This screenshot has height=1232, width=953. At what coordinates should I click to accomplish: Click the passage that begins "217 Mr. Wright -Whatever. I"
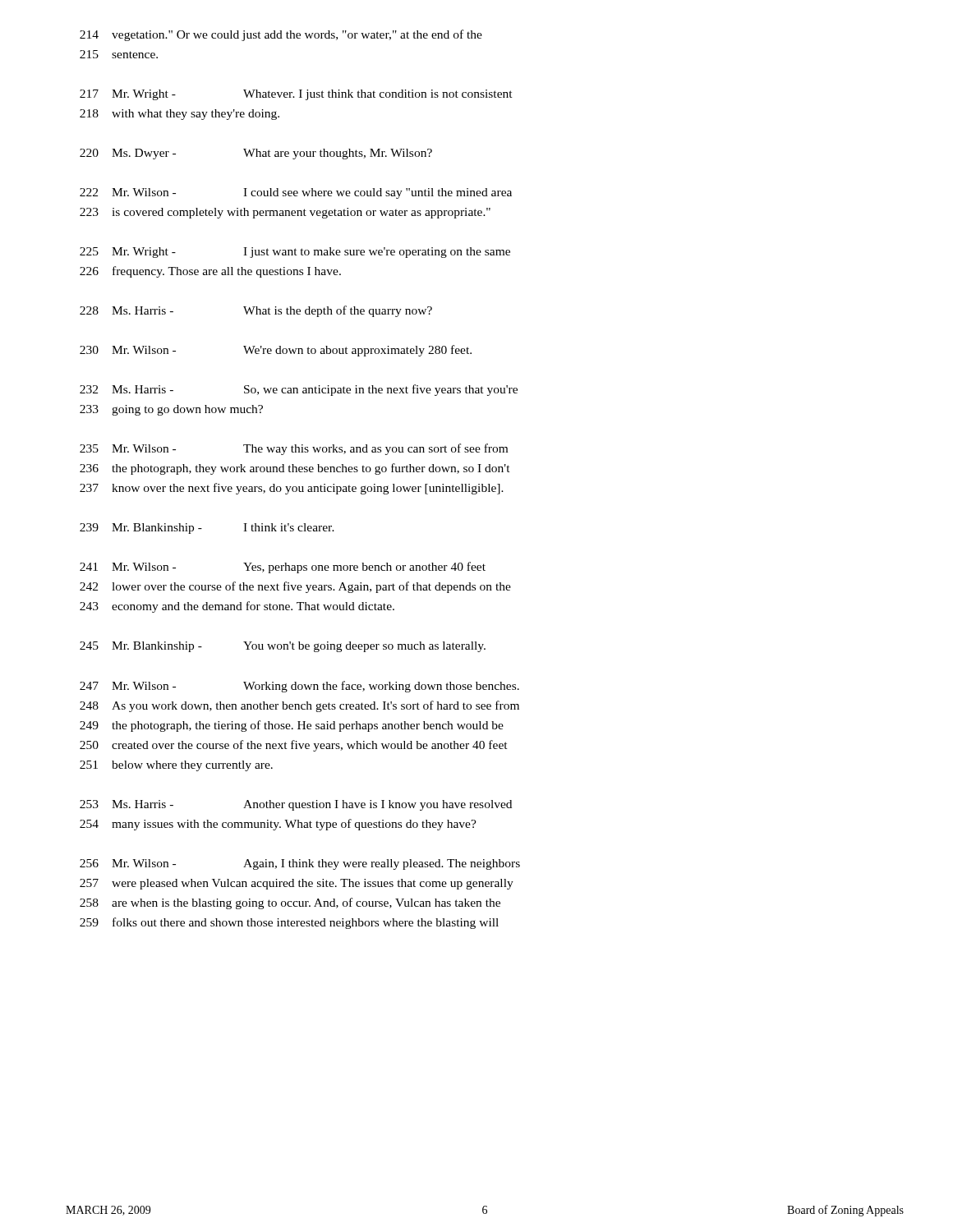[485, 104]
